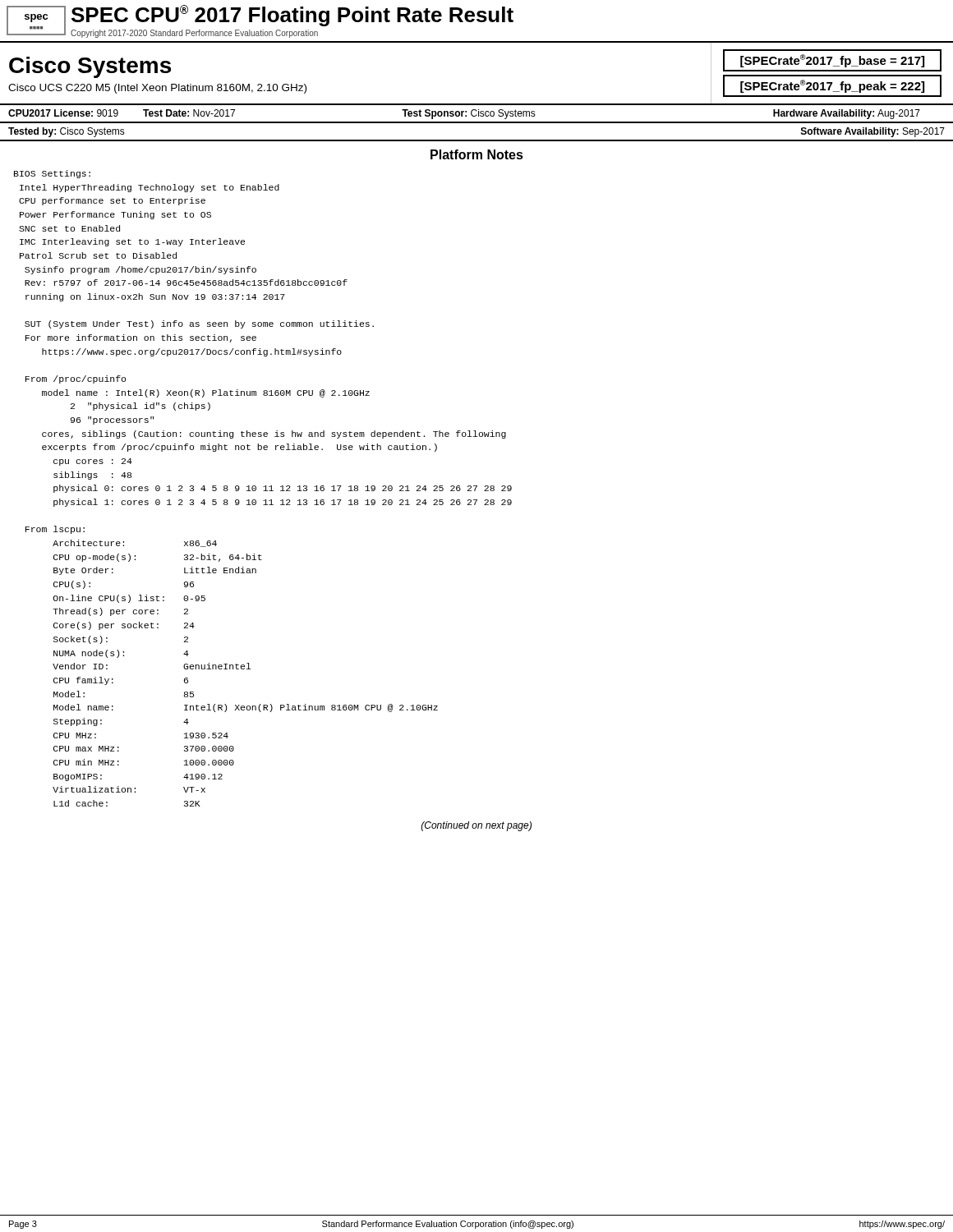
Task: Click the passage that begins "BIOS Settings: Intel HyperThreading Technology set"
Action: pyautogui.click(x=263, y=489)
